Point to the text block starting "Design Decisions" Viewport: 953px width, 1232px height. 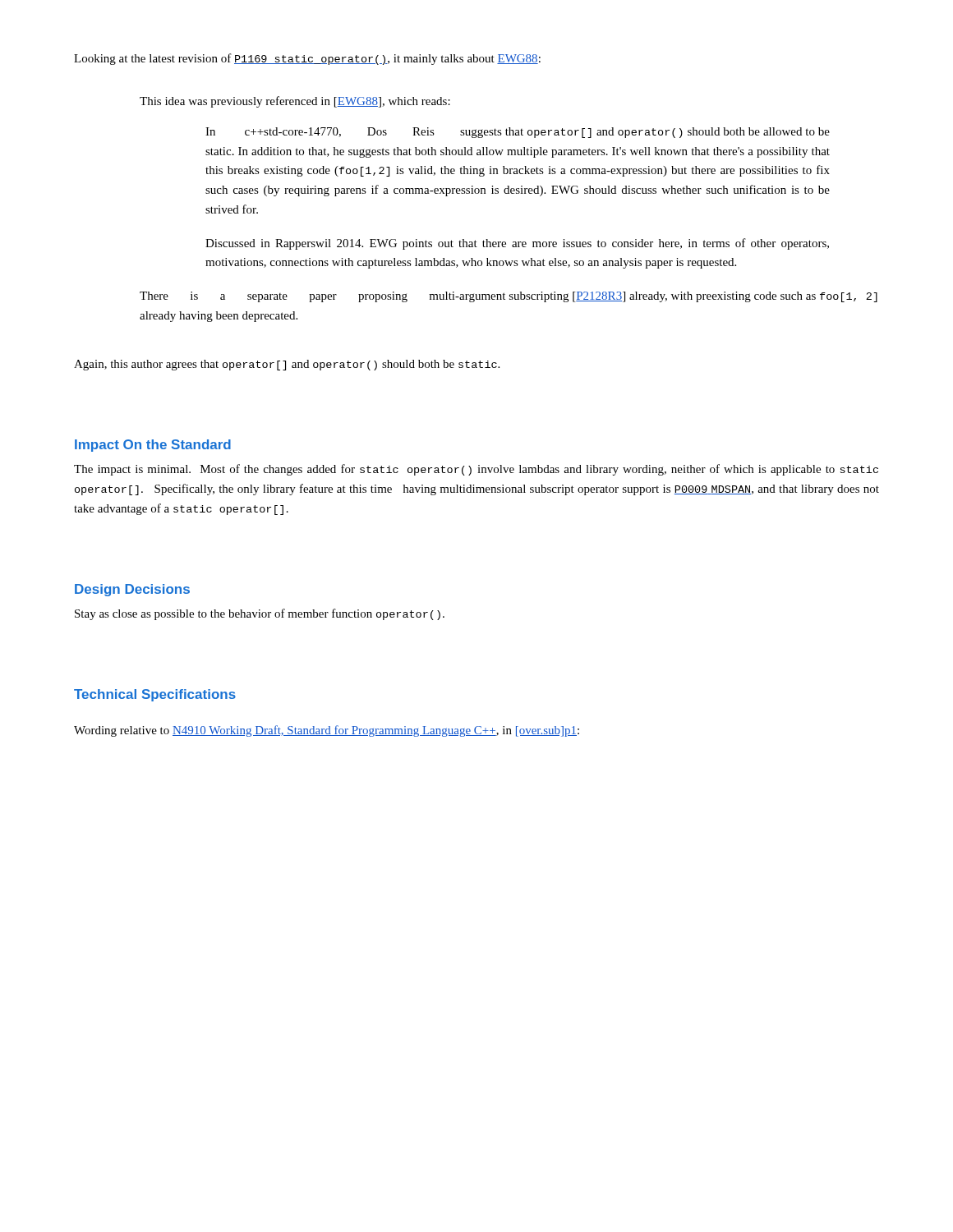coord(132,589)
